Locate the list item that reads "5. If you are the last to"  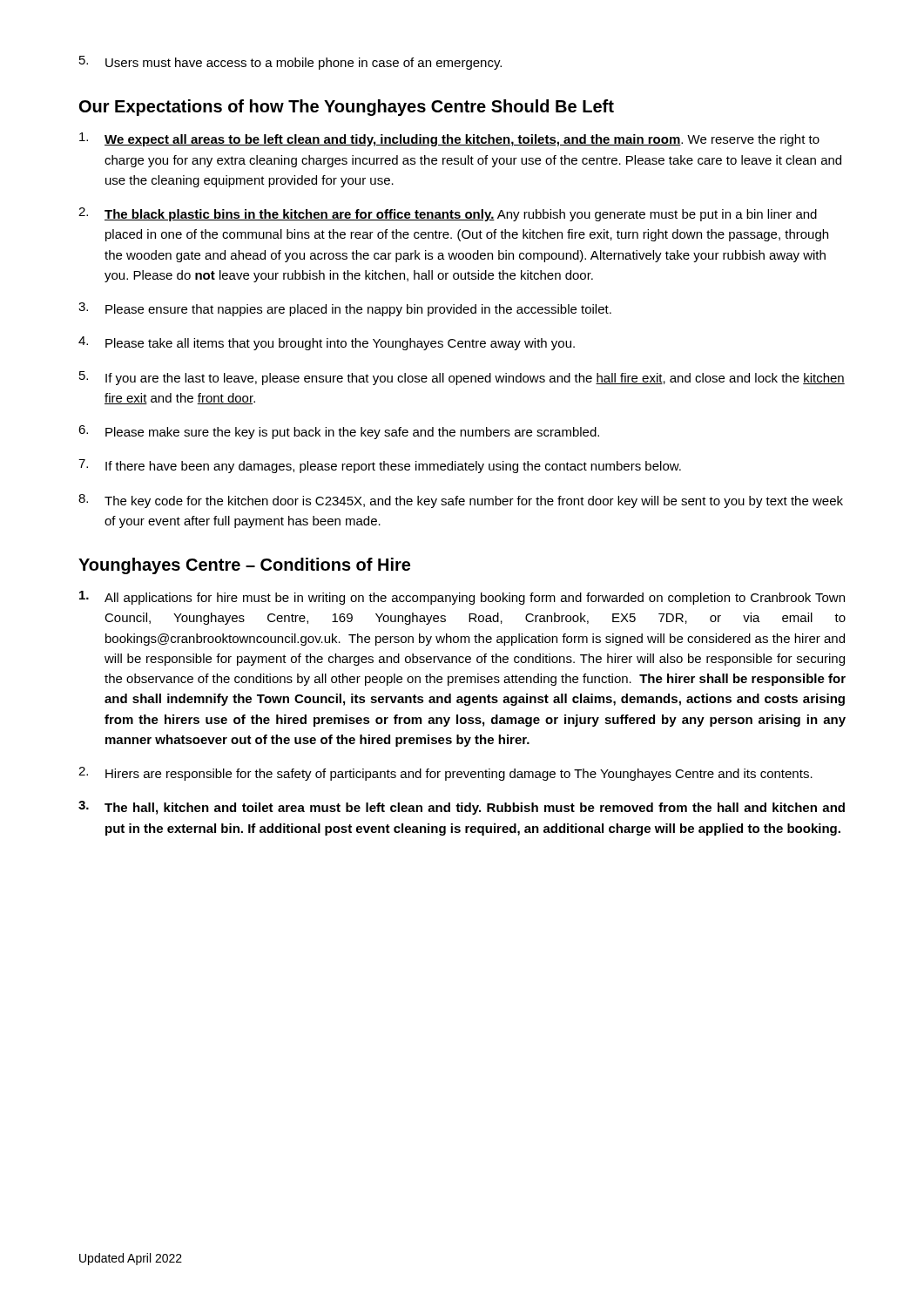click(462, 388)
